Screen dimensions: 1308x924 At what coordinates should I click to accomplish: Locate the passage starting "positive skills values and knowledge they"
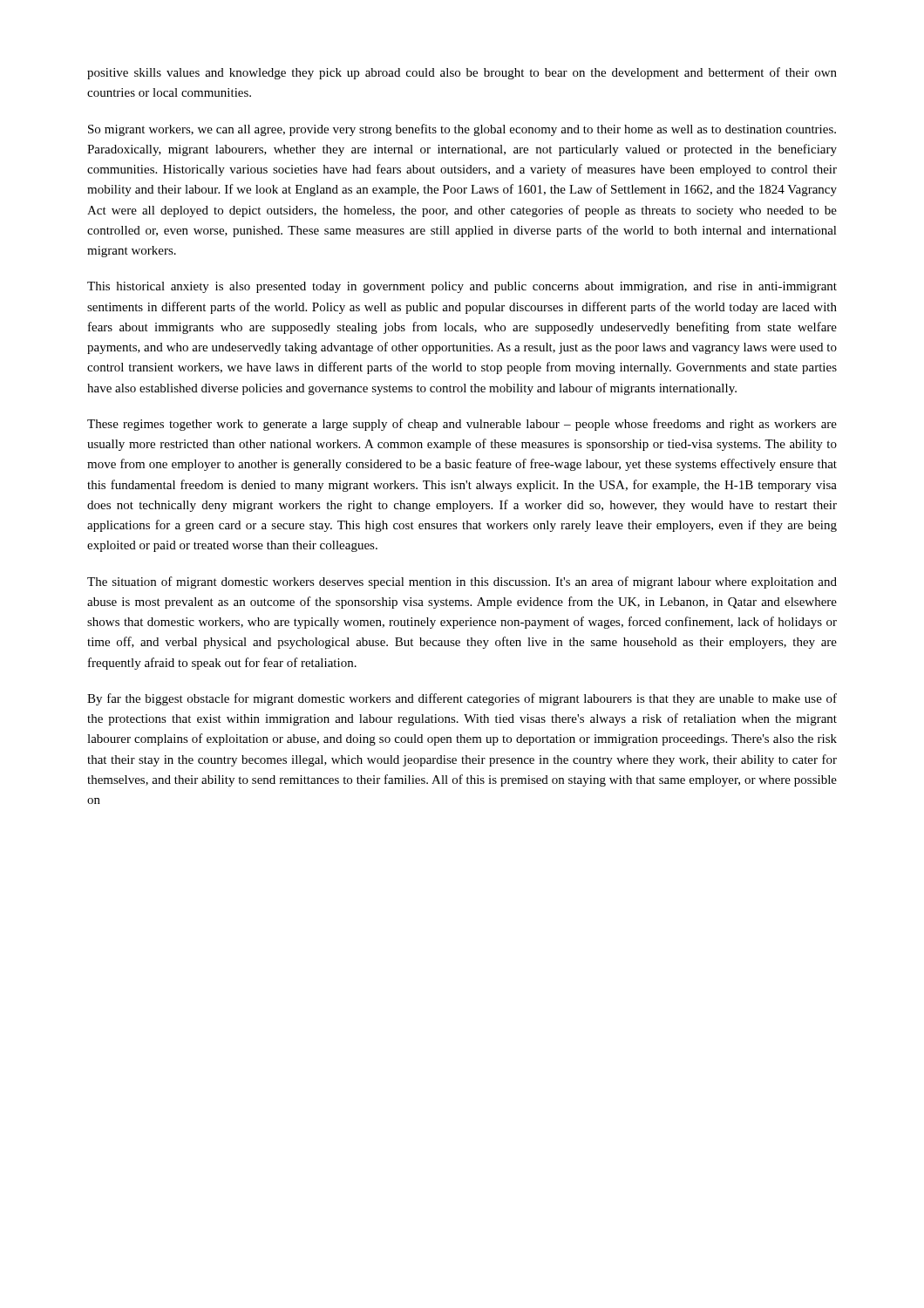462,83
